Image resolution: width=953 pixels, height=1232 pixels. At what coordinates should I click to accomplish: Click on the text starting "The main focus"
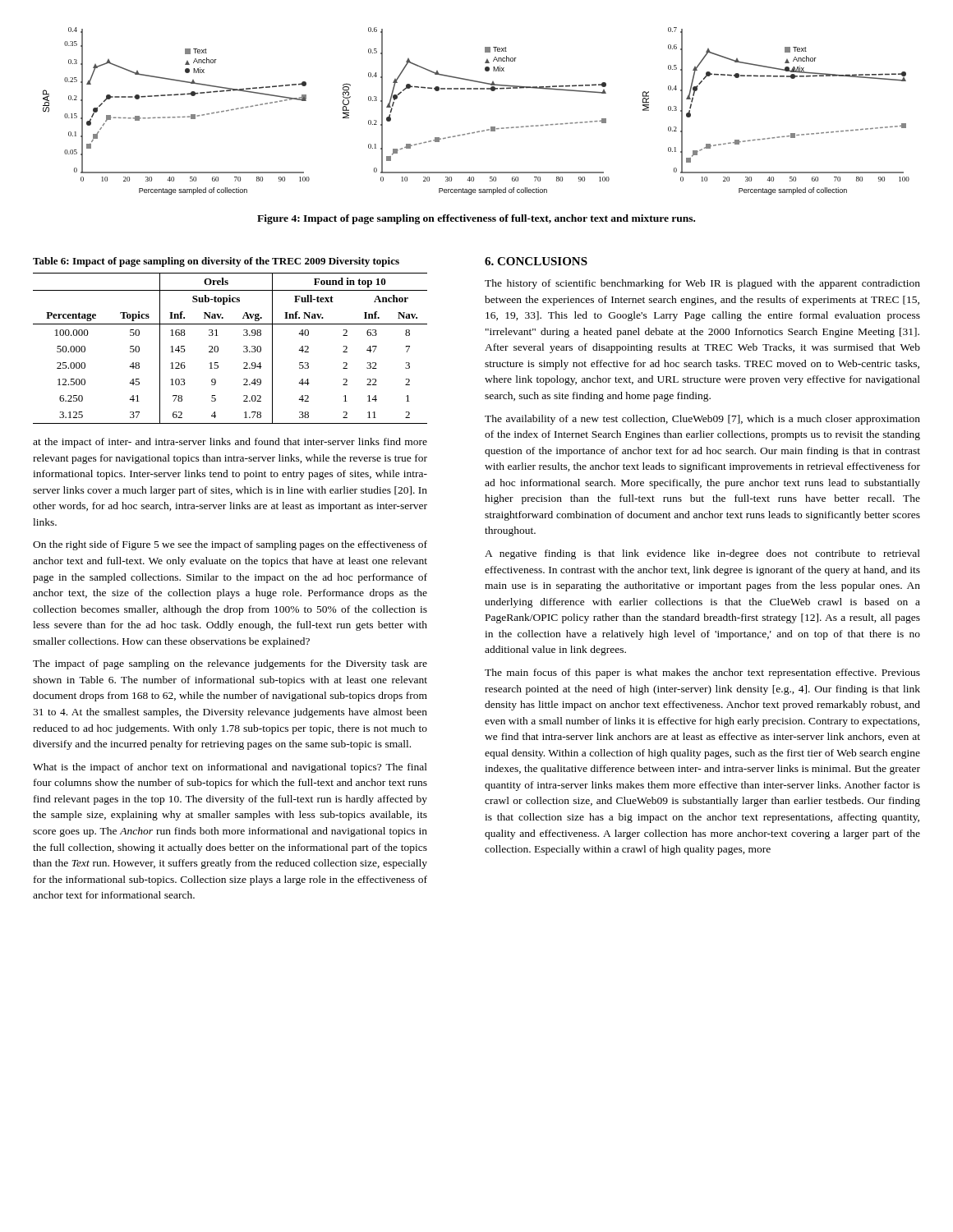[702, 761]
